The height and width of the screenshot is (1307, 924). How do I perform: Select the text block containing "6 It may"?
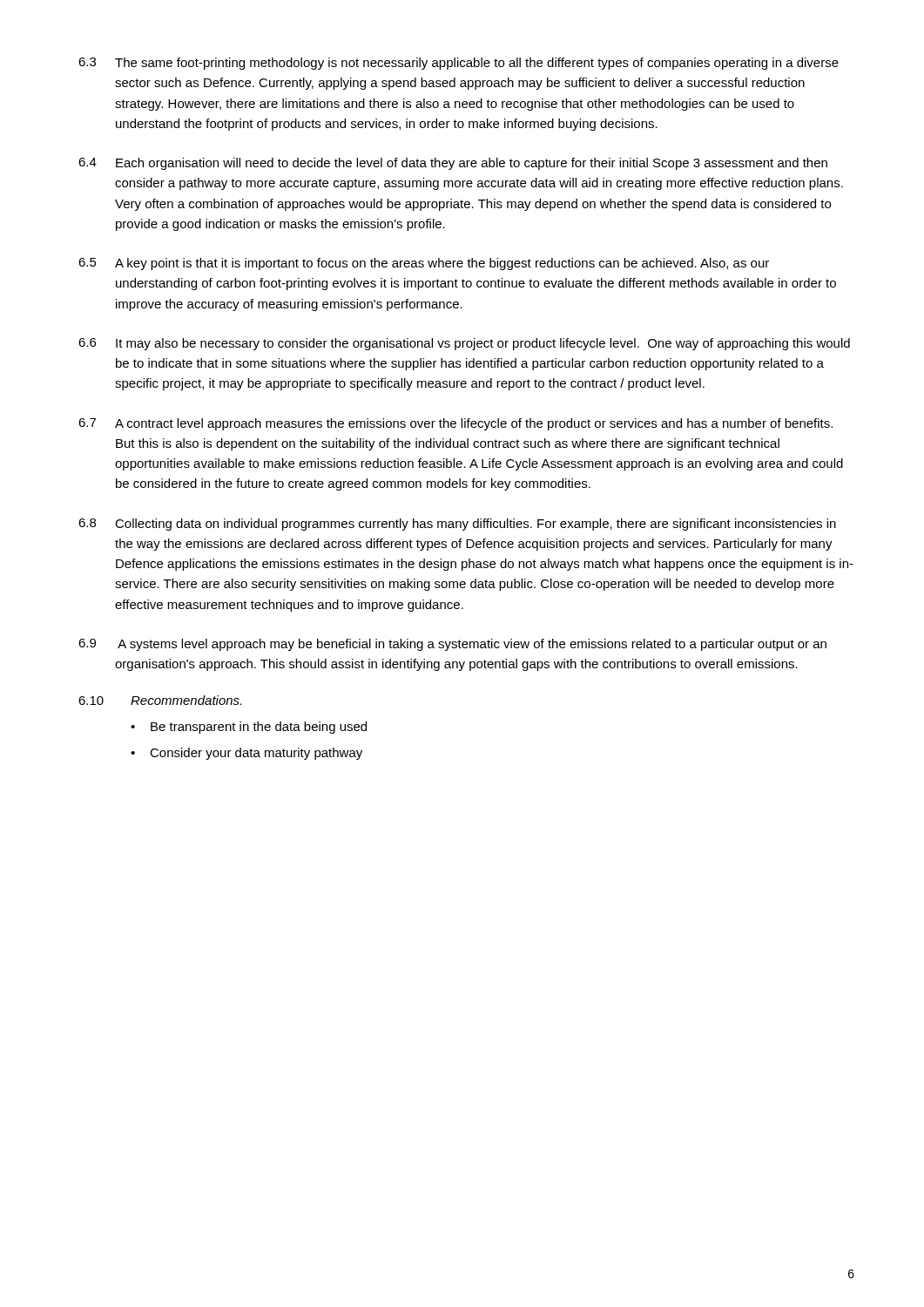(466, 363)
